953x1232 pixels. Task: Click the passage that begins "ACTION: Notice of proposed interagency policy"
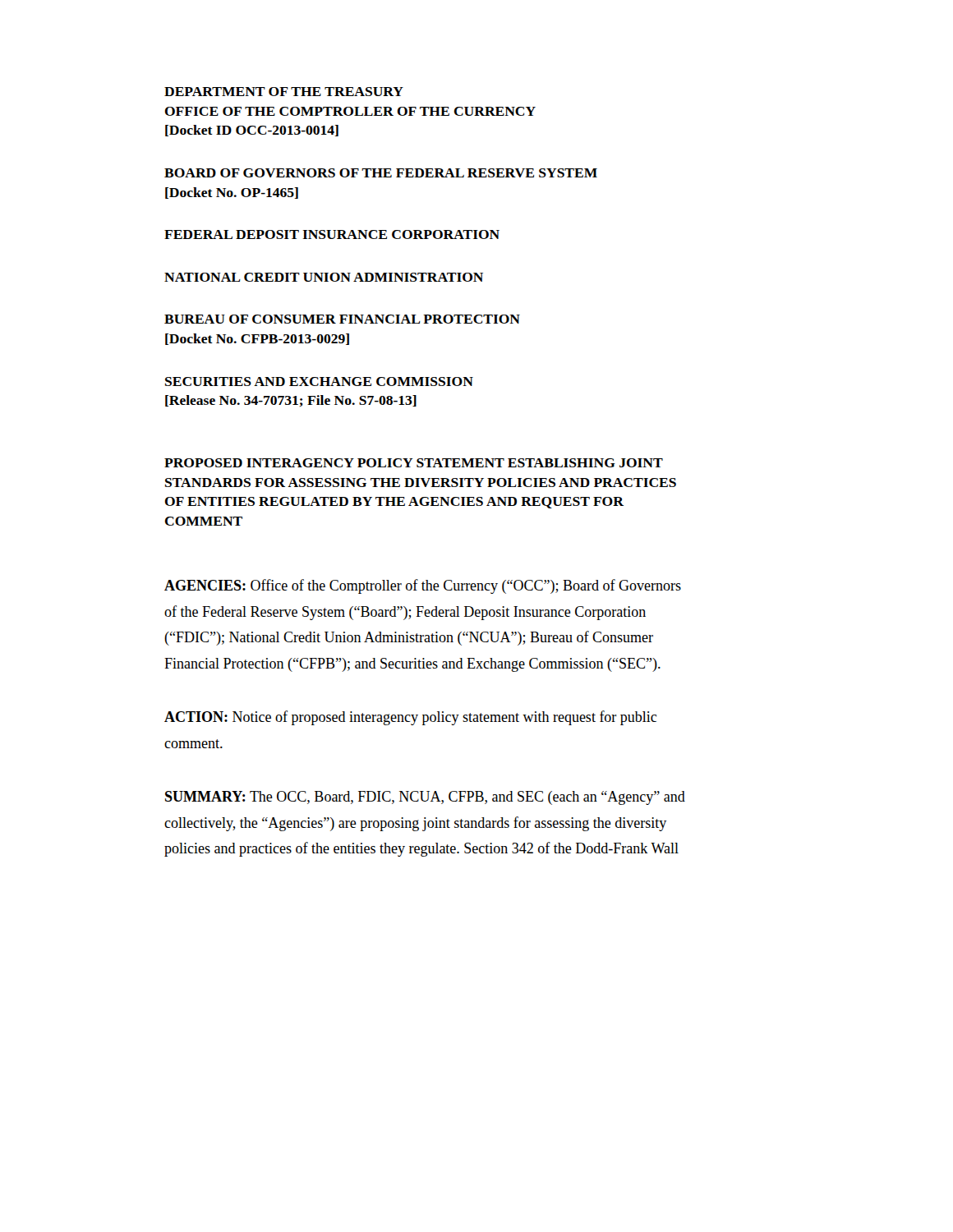click(493, 731)
